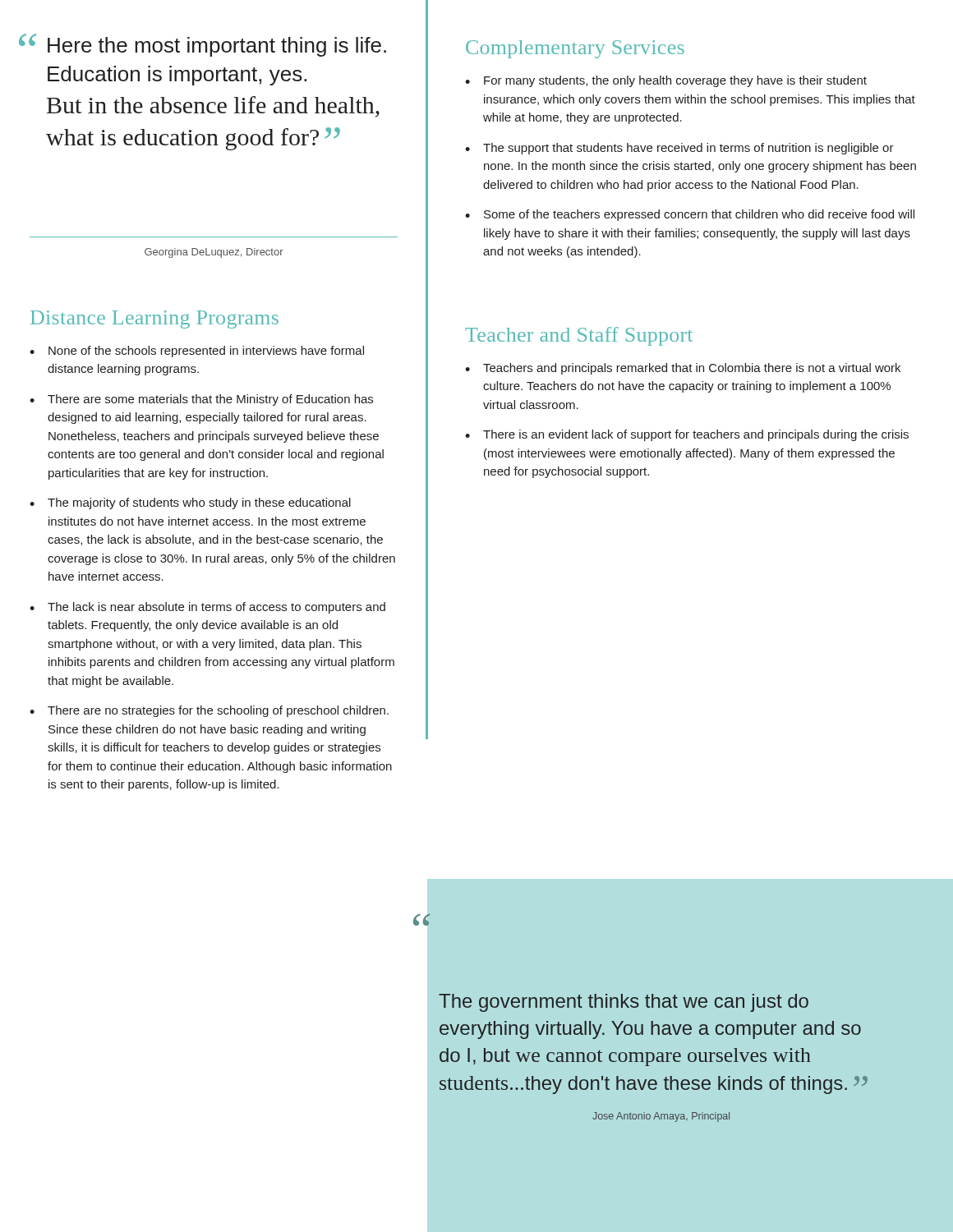Navigate to the element starting "The government thinks that we can just do"
The height and width of the screenshot is (1232, 953).
tap(654, 1043)
